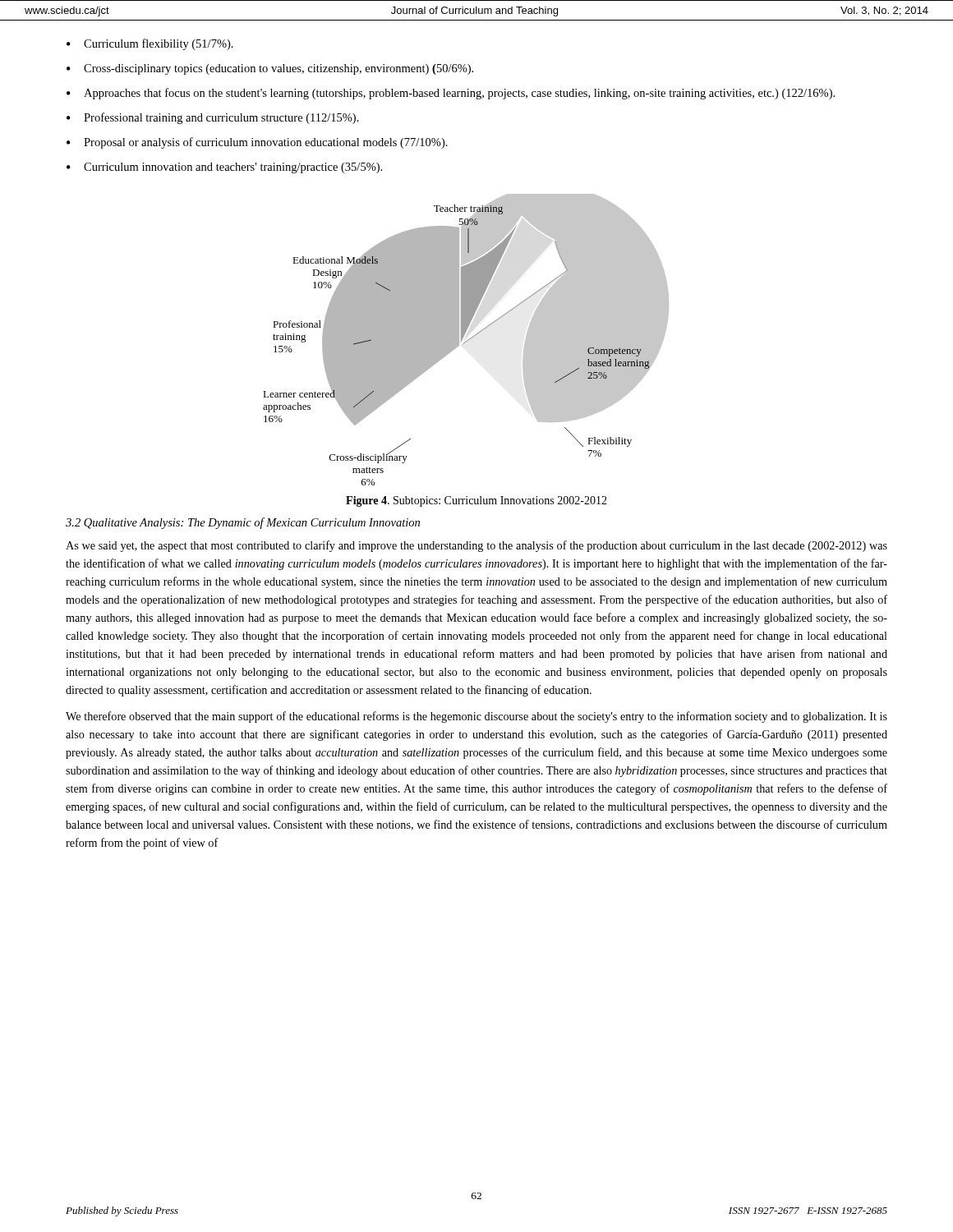The image size is (953, 1232).
Task: Navigate to the text block starting "• Curriculum innovation and teachers'"
Action: pos(224,169)
